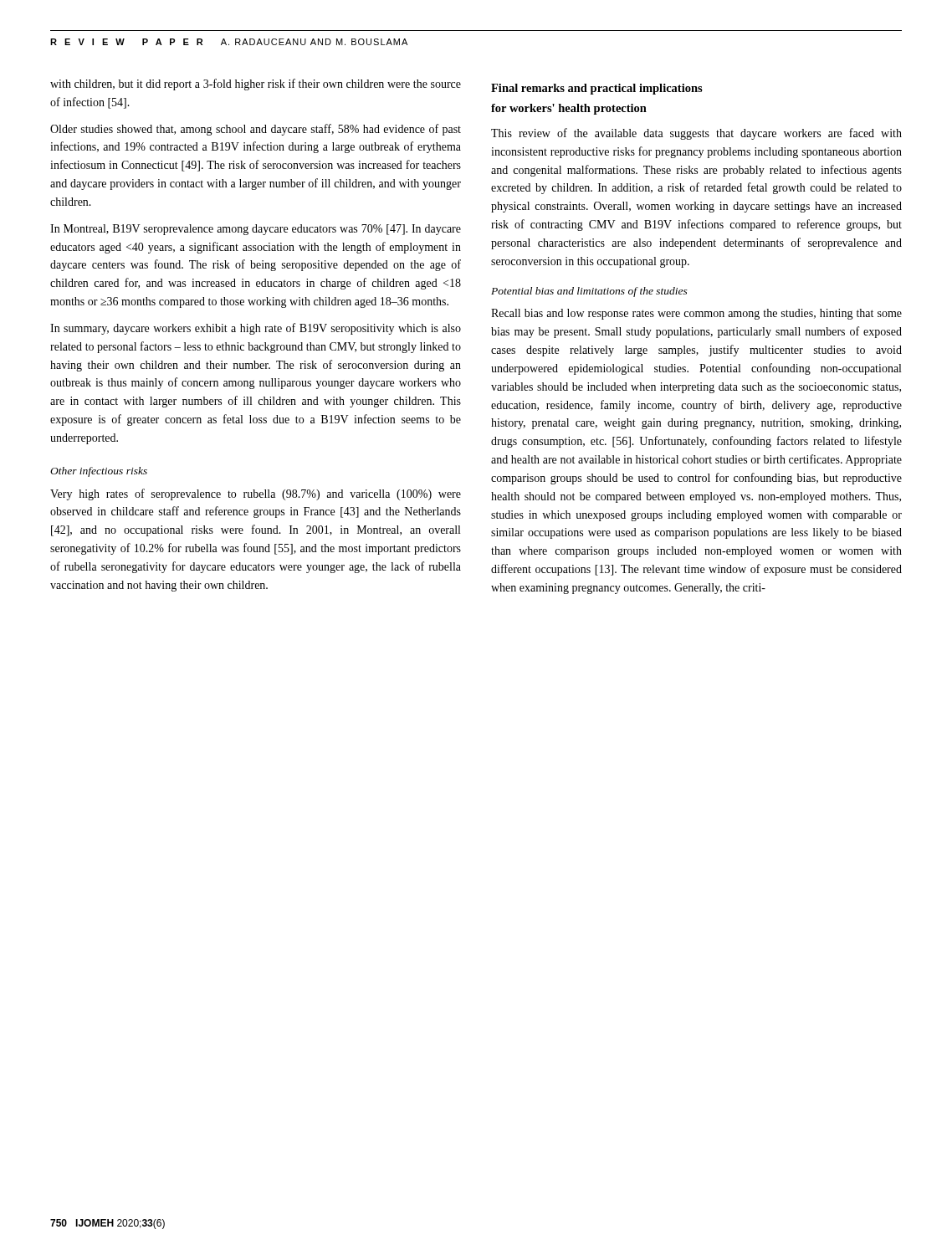
Task: Click the passage that begins "Recall bias and low response rates were common"
Action: click(696, 451)
